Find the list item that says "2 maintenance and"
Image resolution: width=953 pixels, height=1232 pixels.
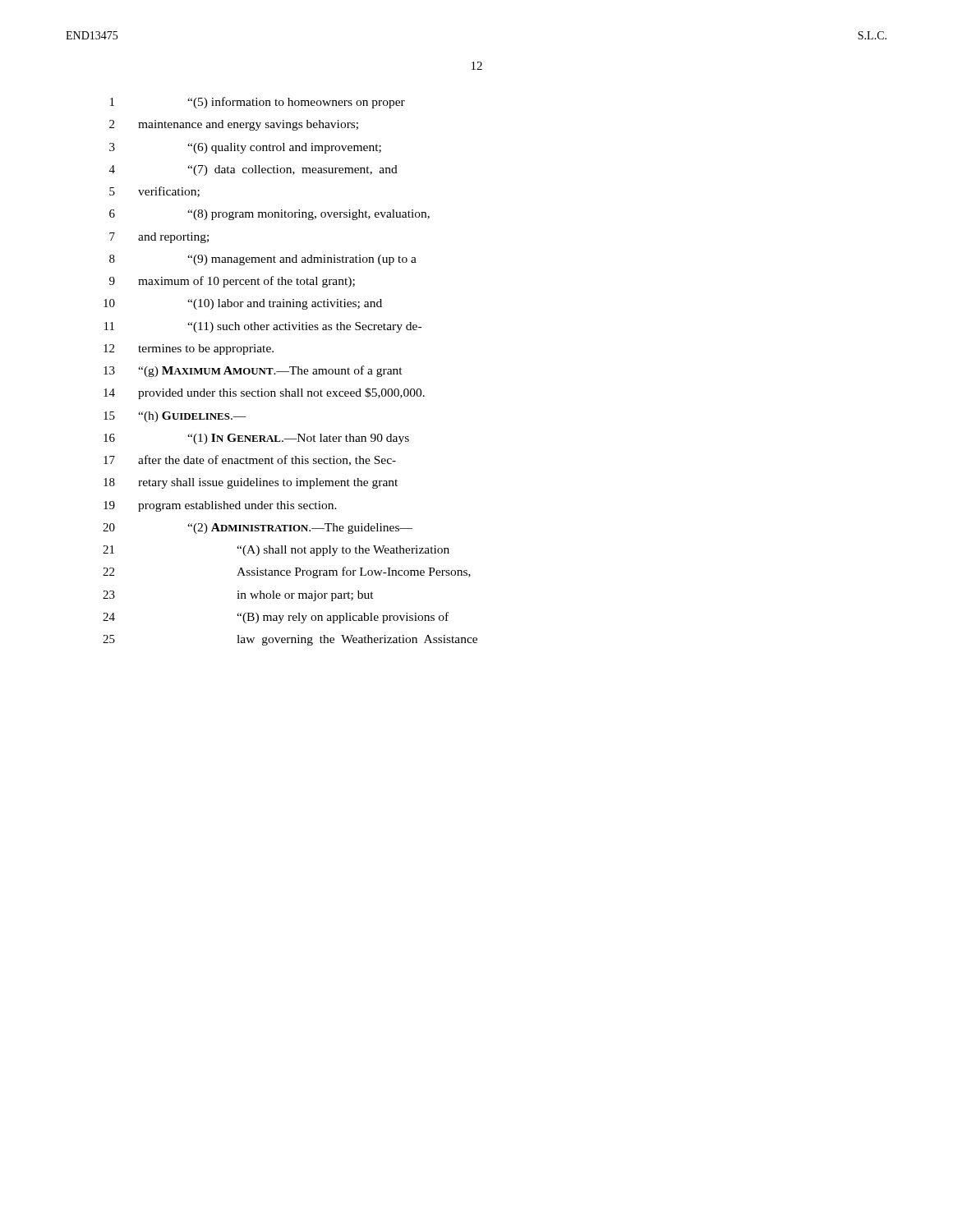click(234, 125)
